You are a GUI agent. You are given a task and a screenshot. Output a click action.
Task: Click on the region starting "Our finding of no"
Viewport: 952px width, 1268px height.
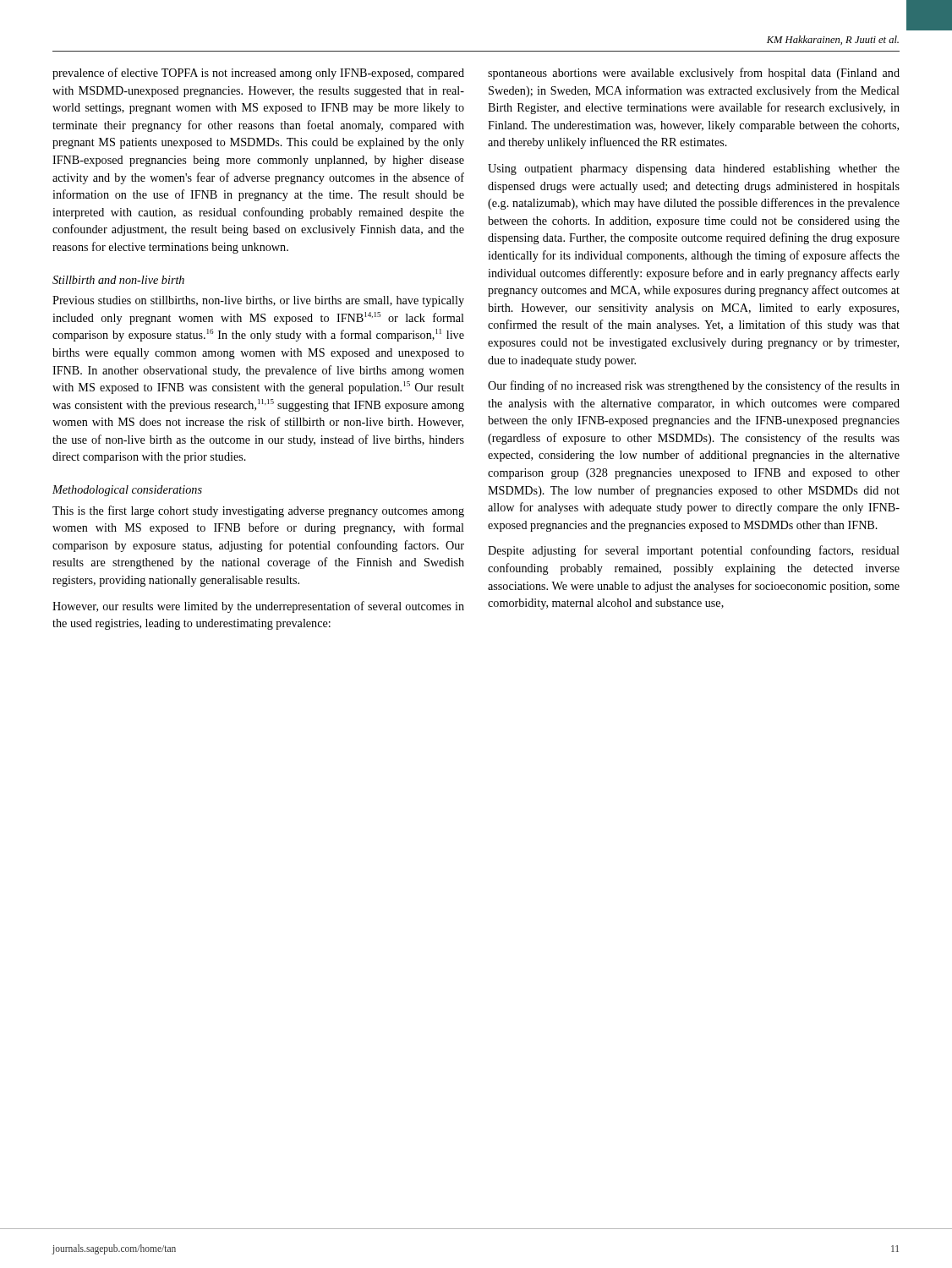tap(694, 455)
